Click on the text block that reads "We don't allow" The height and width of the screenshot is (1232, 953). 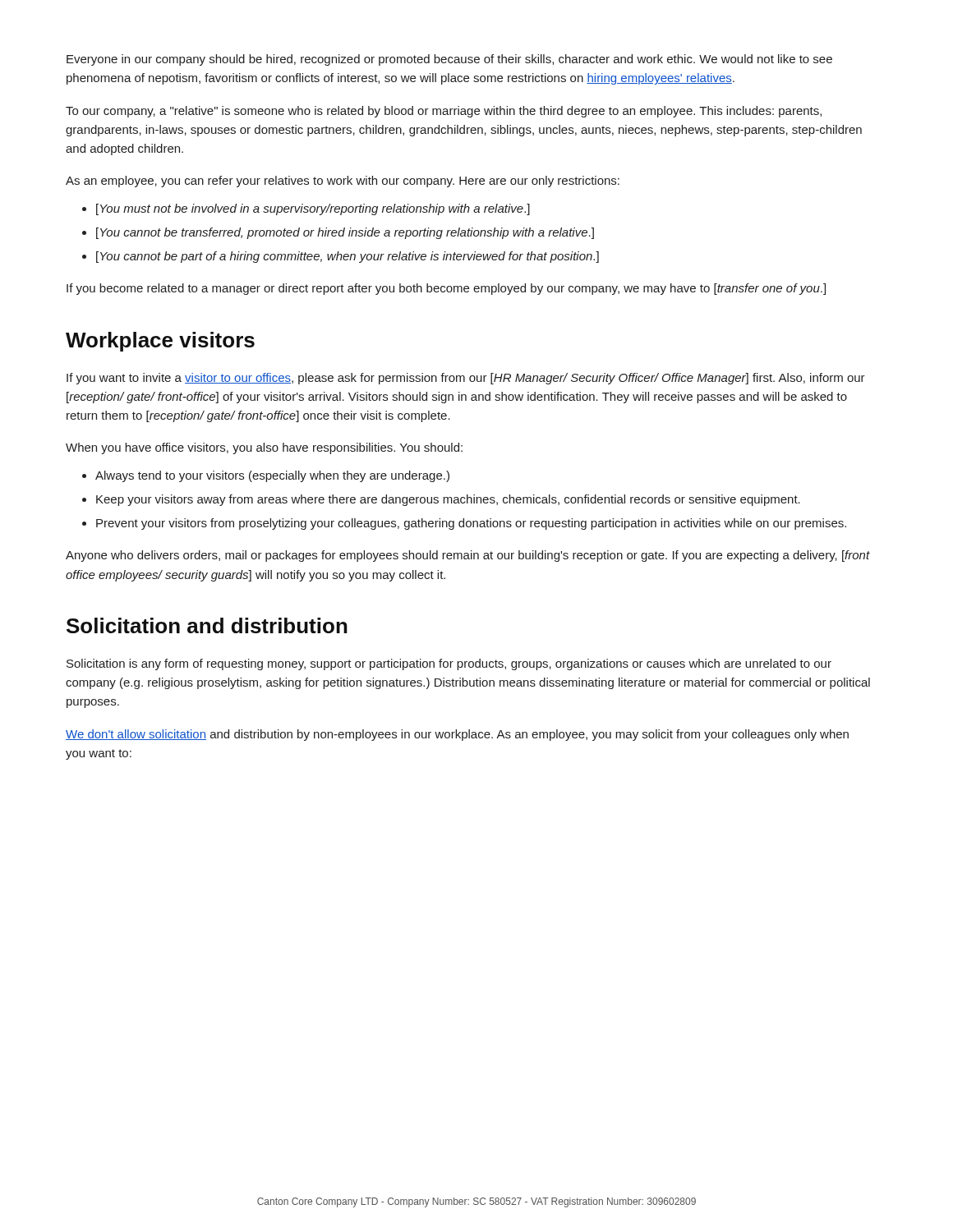tap(458, 743)
